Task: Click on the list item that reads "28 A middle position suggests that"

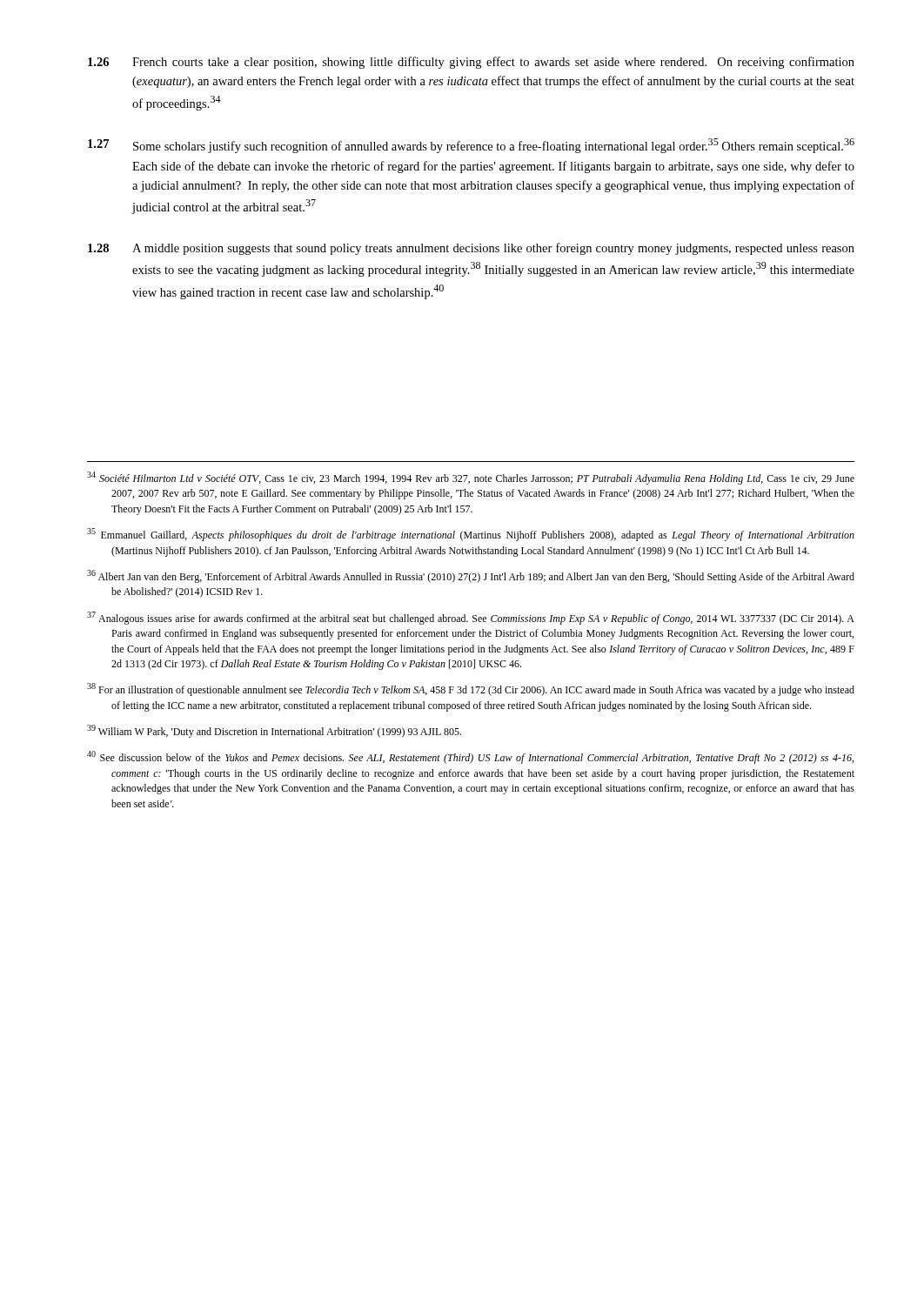Action: (471, 270)
